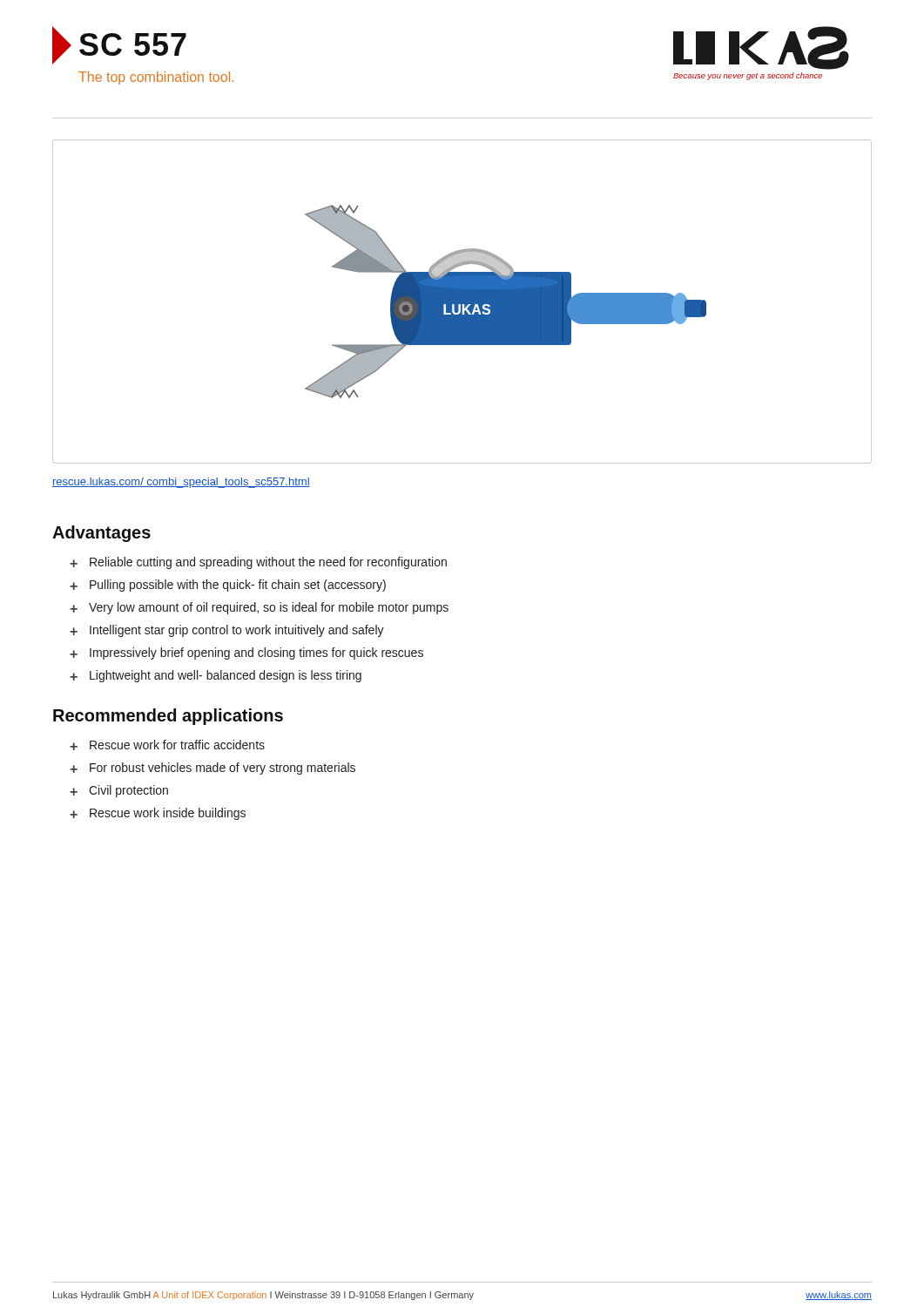Screen dimensions: 1307x924
Task: Find the block on this page that starts "Very low amount of oil required, so is"
Action: coord(269,607)
